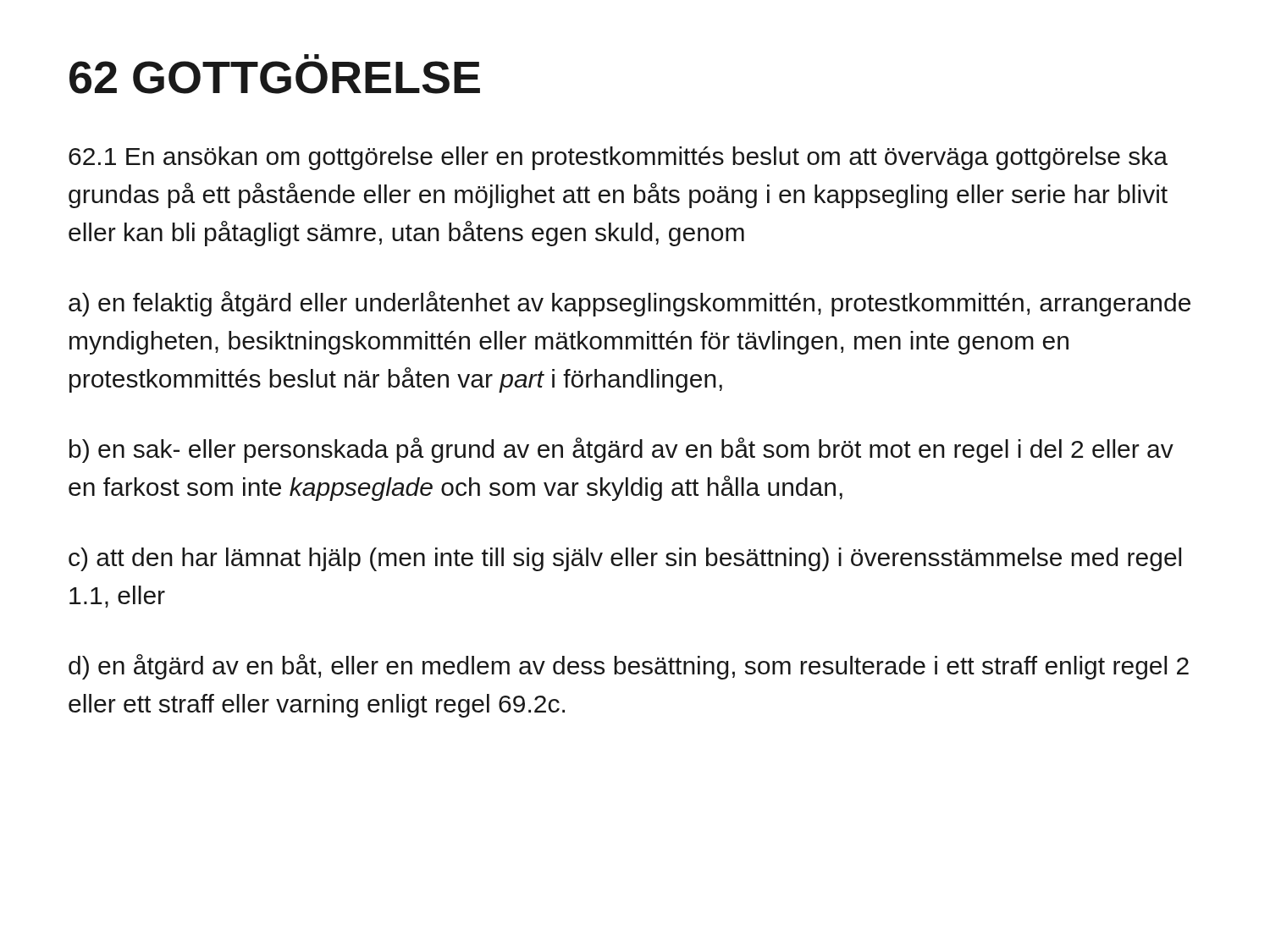1270x952 pixels.
Task: Locate the list item with the text "d) en åtgärd av en"
Action: (x=629, y=685)
